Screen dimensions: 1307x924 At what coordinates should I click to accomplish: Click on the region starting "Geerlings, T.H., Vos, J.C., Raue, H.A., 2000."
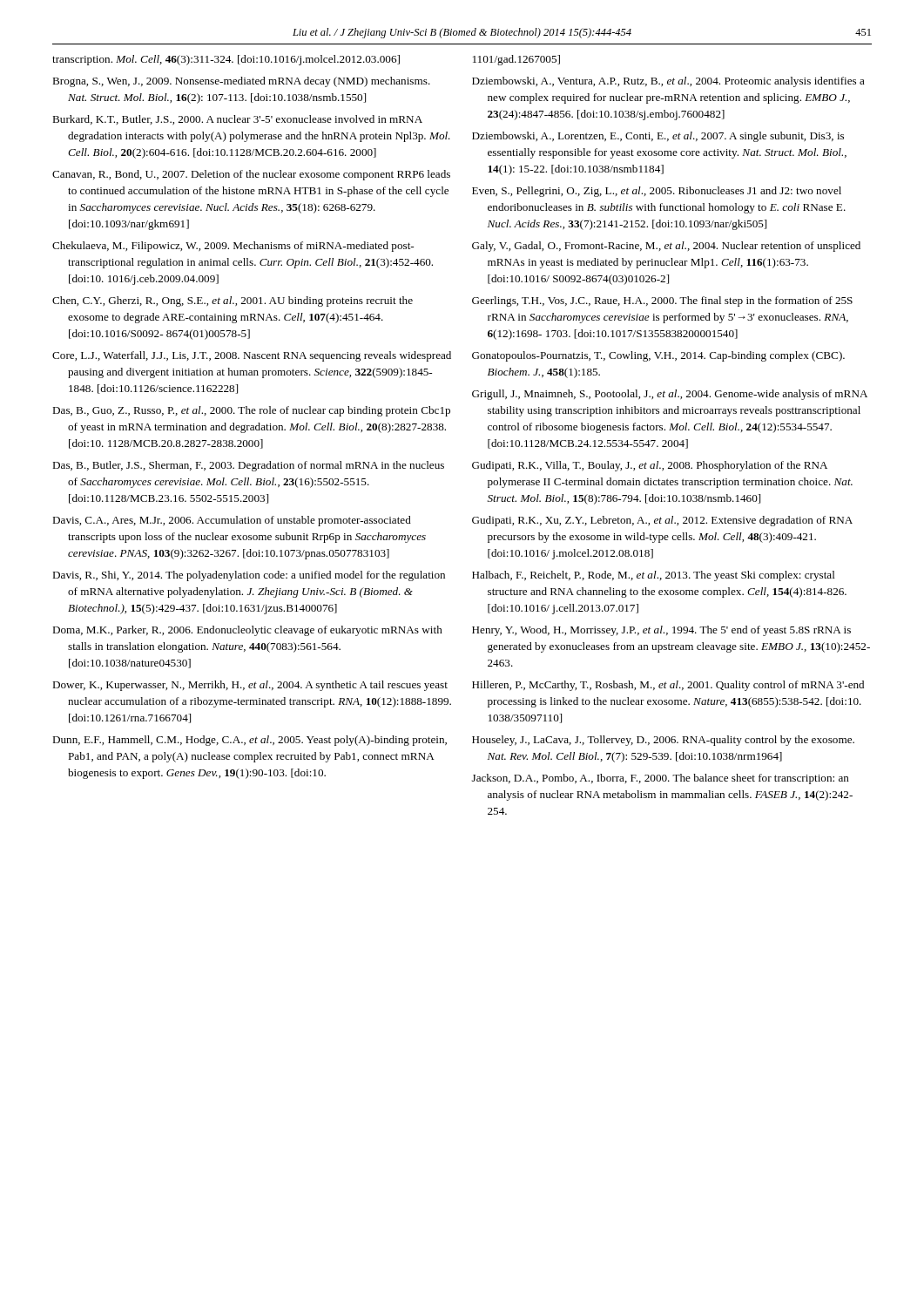click(x=662, y=317)
